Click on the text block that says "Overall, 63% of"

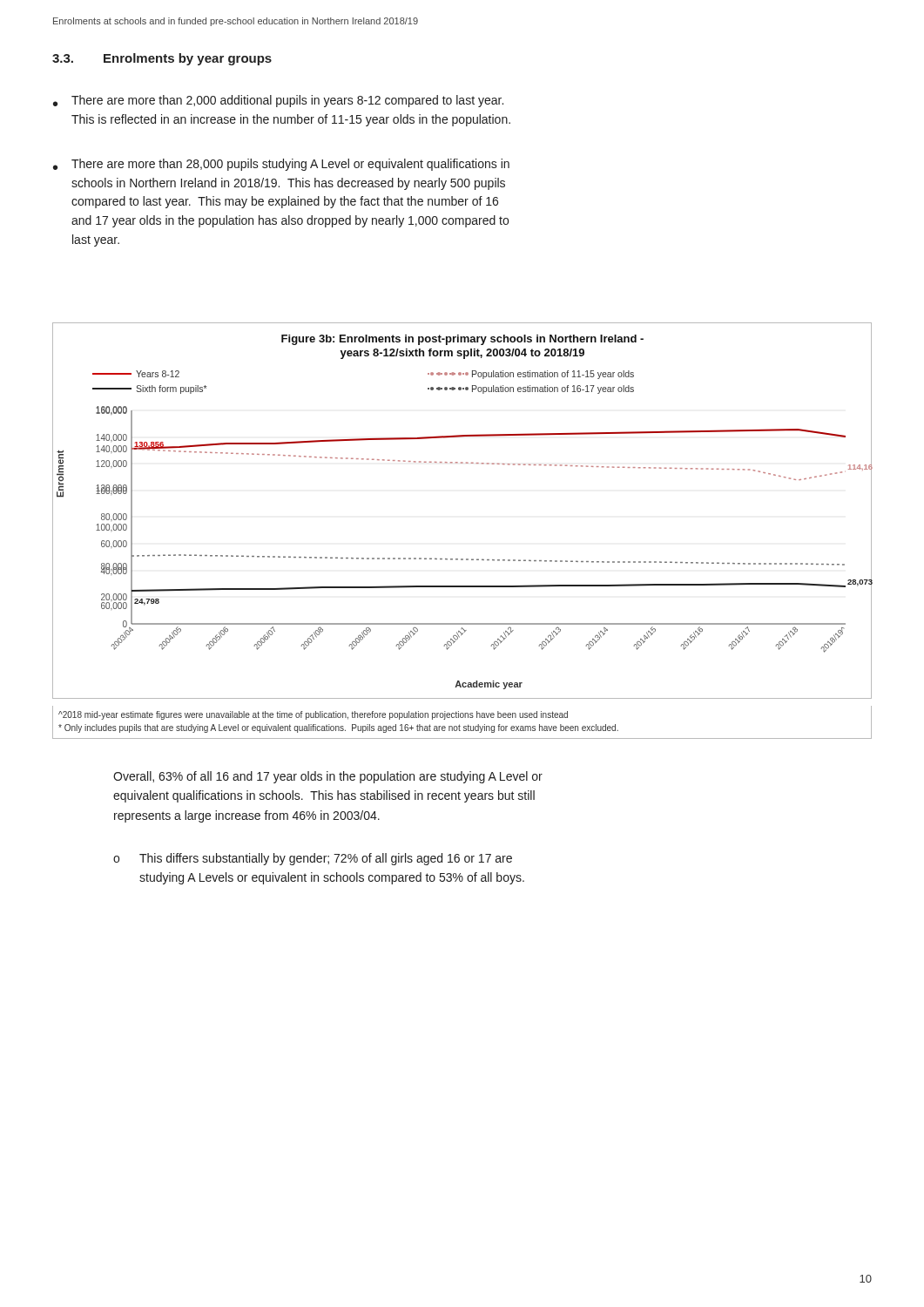[x=492, y=796]
